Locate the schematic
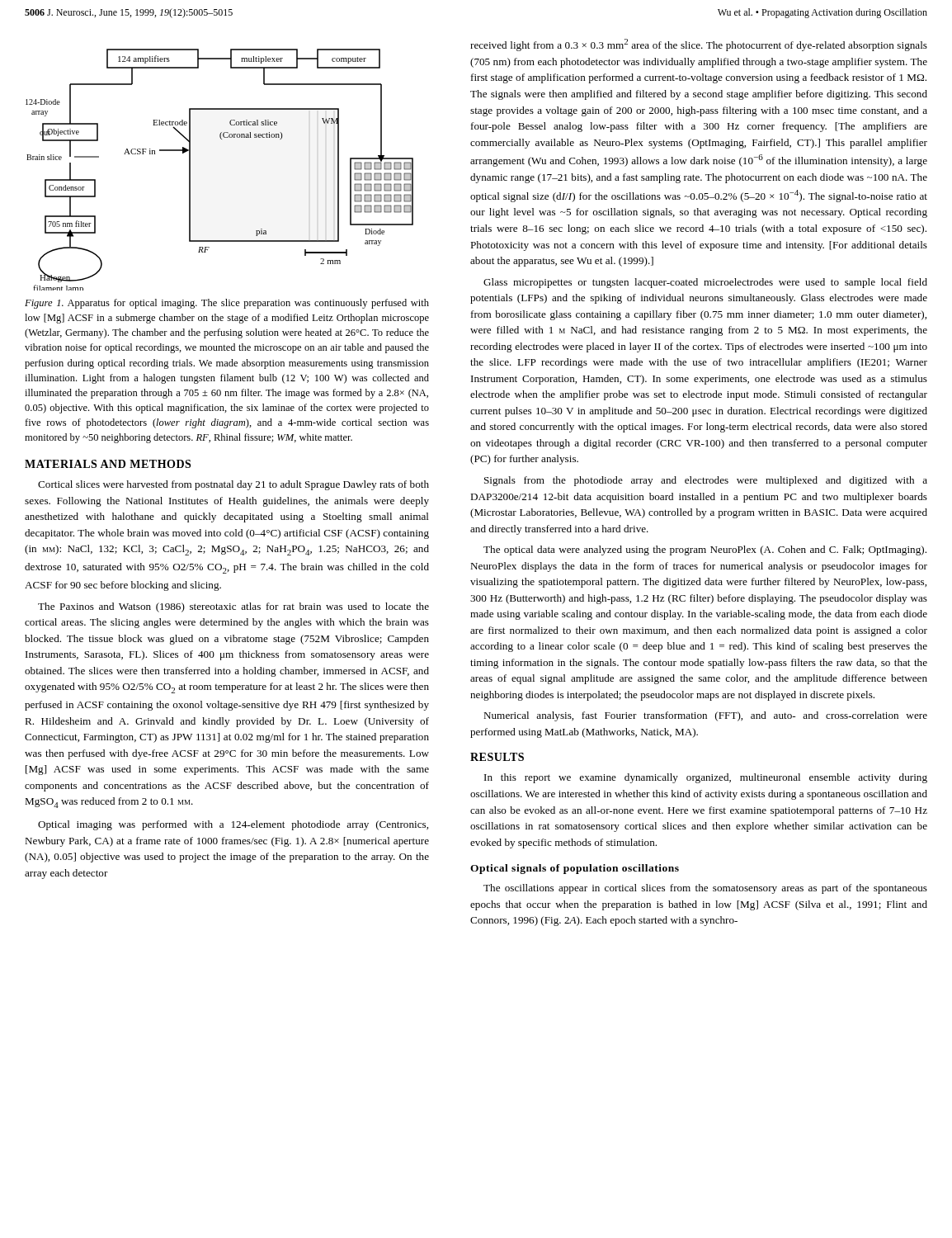 [227, 163]
